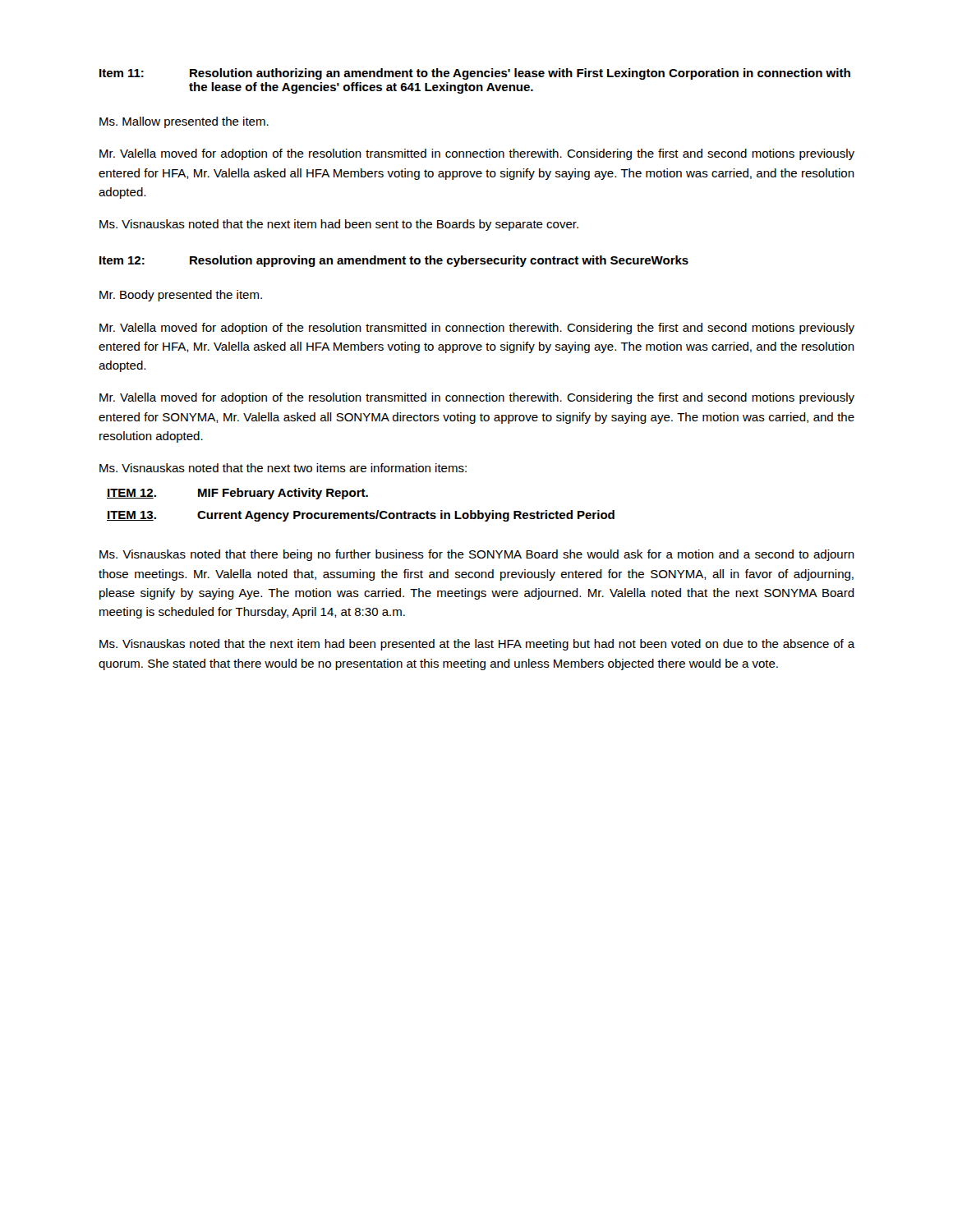Locate the section header that opens with "Item 12: Resolution approving an amendment to"
This screenshot has height=1232, width=953.
(x=476, y=260)
